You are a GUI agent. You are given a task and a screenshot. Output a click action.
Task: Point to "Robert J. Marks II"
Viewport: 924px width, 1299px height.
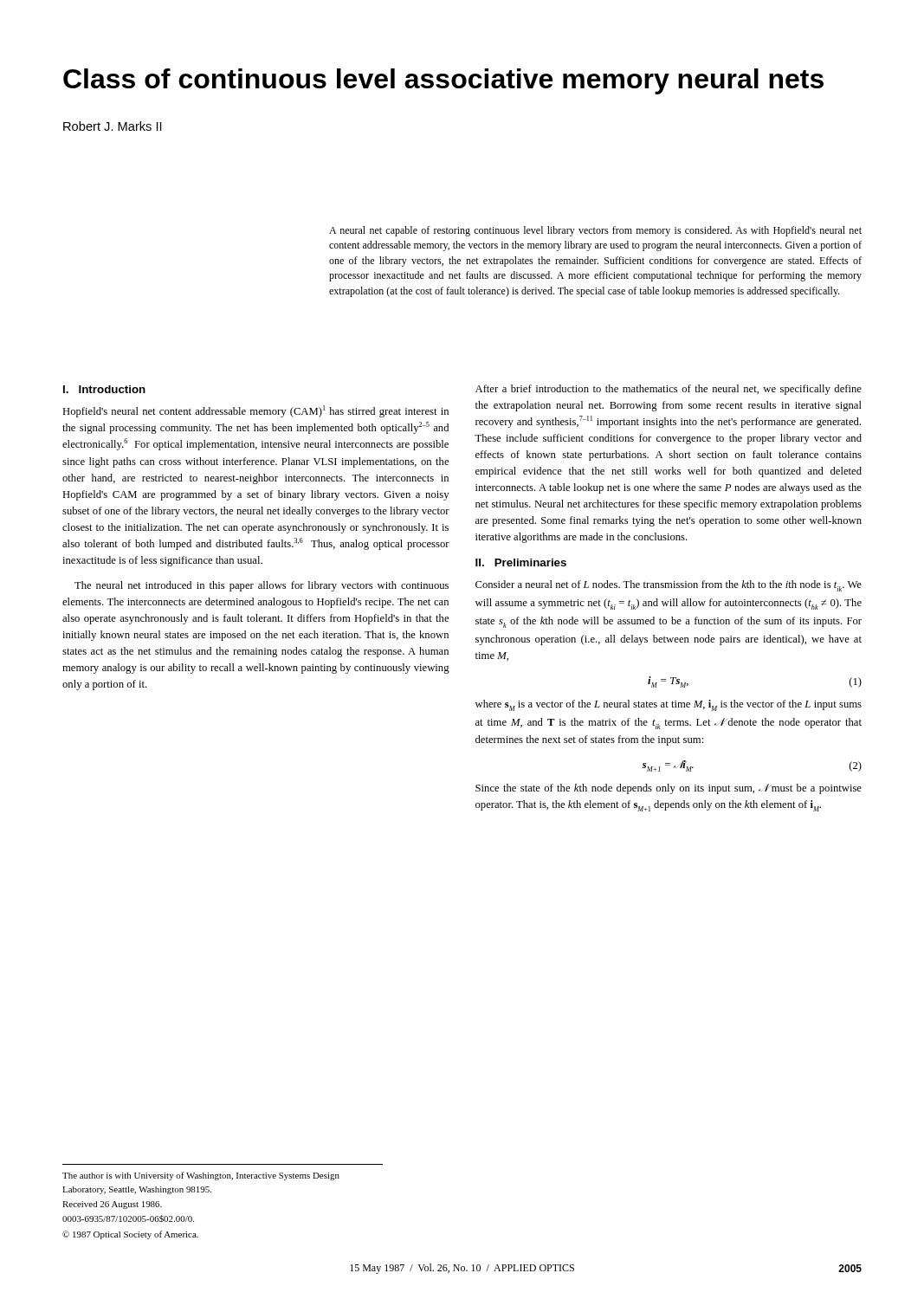click(113, 126)
